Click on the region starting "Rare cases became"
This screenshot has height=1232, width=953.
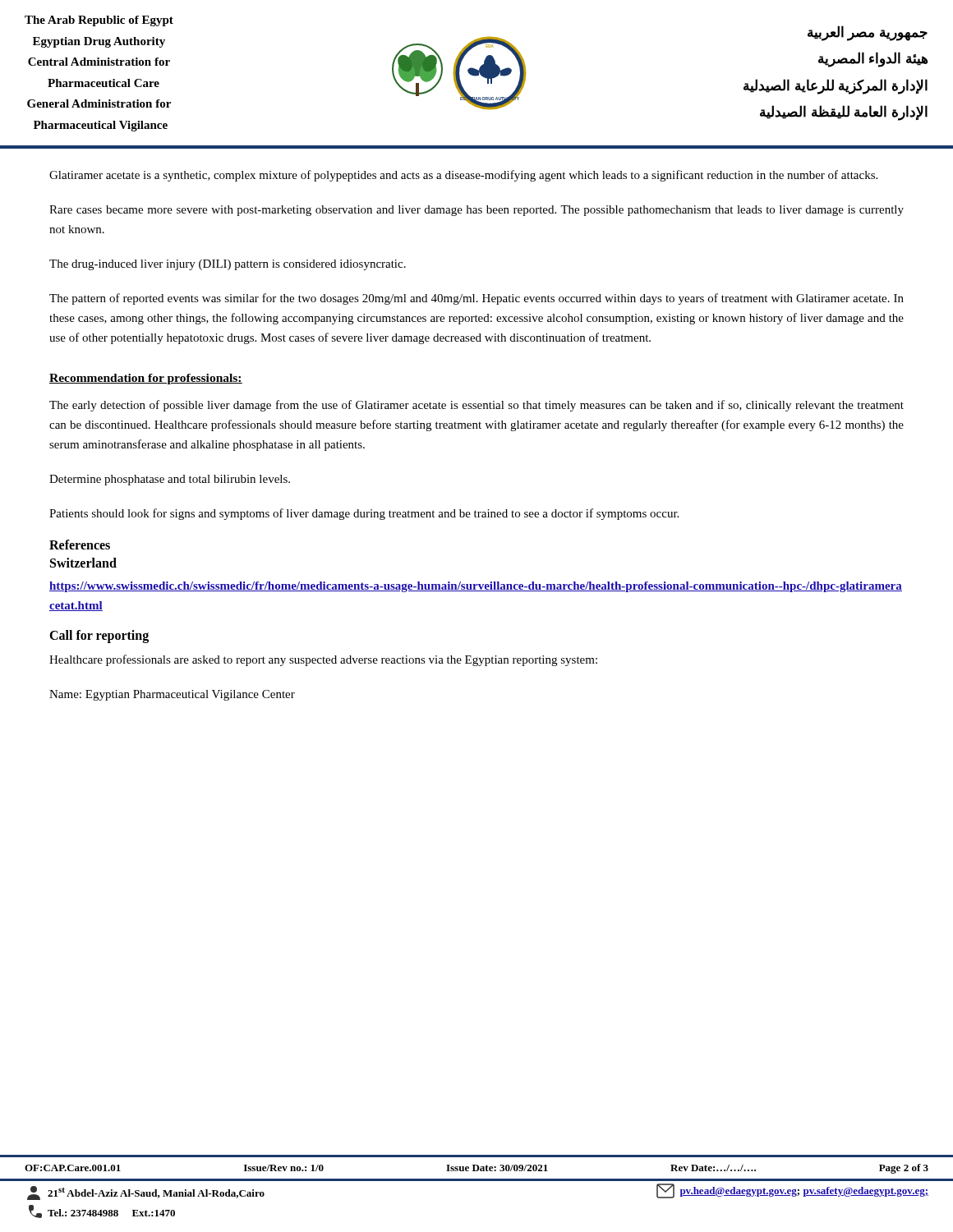476,219
